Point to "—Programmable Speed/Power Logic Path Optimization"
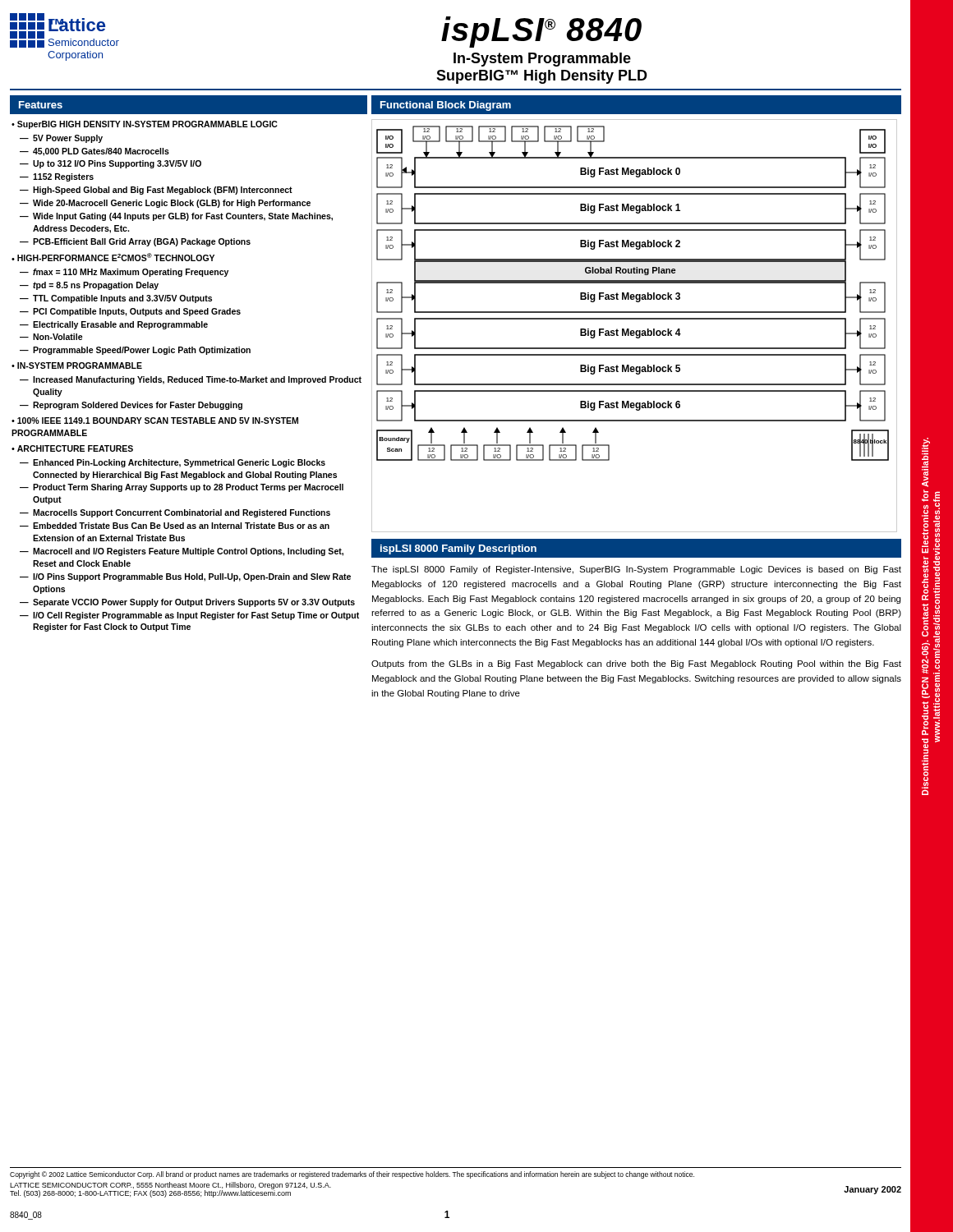Image resolution: width=953 pixels, height=1232 pixels. (135, 351)
